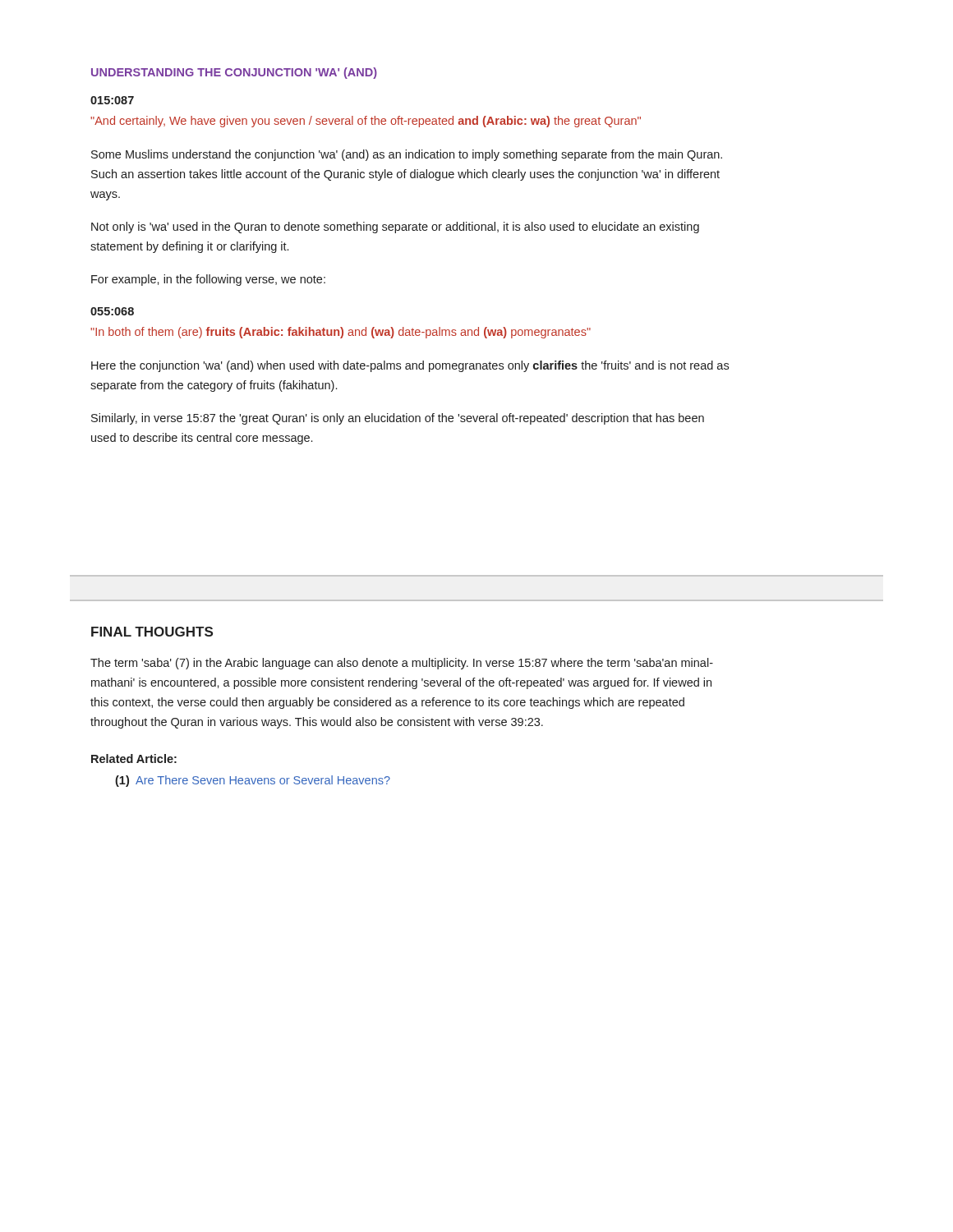
Task: Click on the block starting "Related Article:"
Action: click(134, 759)
